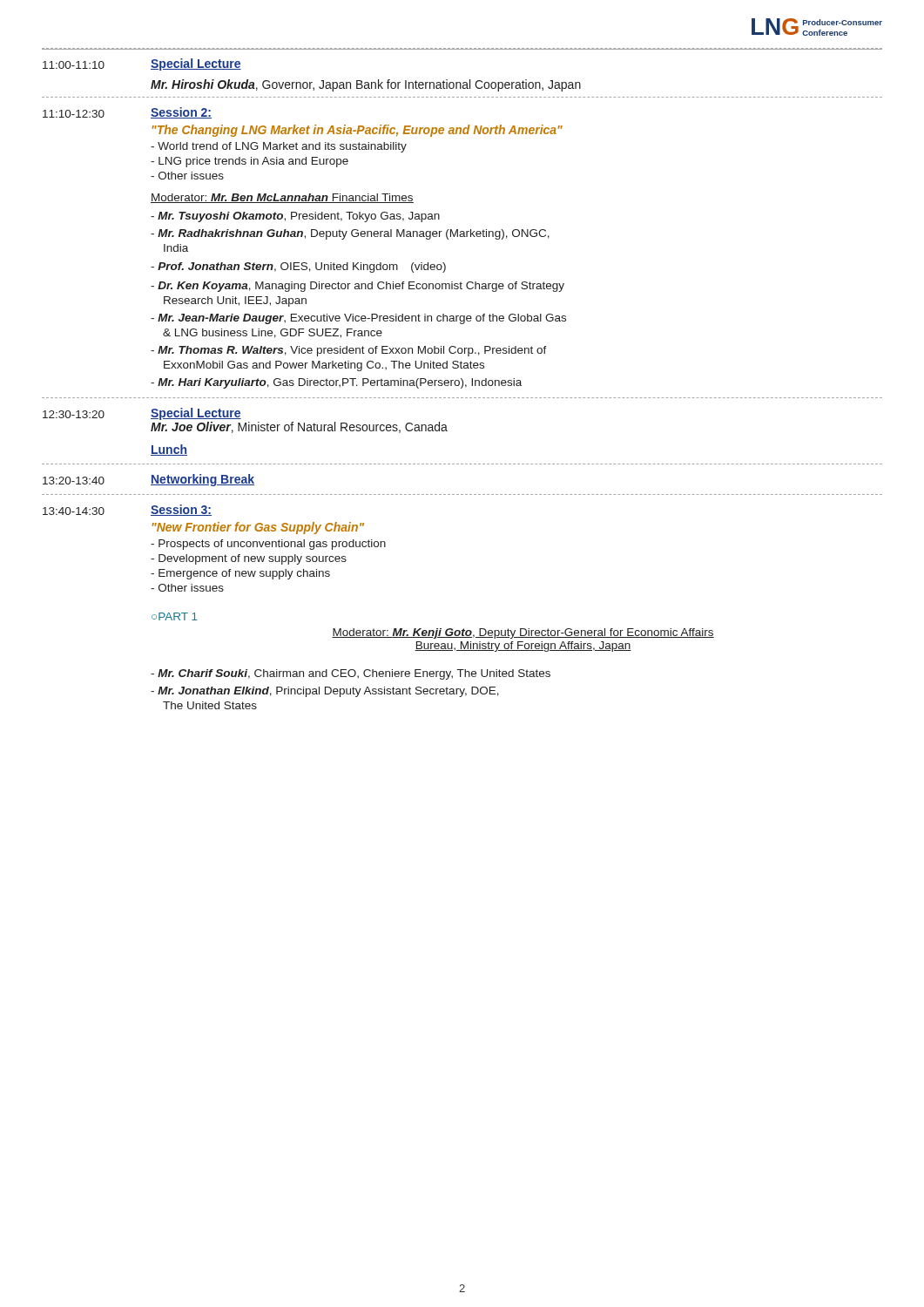Where is the passage that starts "LNG price trends in"?

(x=250, y=161)
